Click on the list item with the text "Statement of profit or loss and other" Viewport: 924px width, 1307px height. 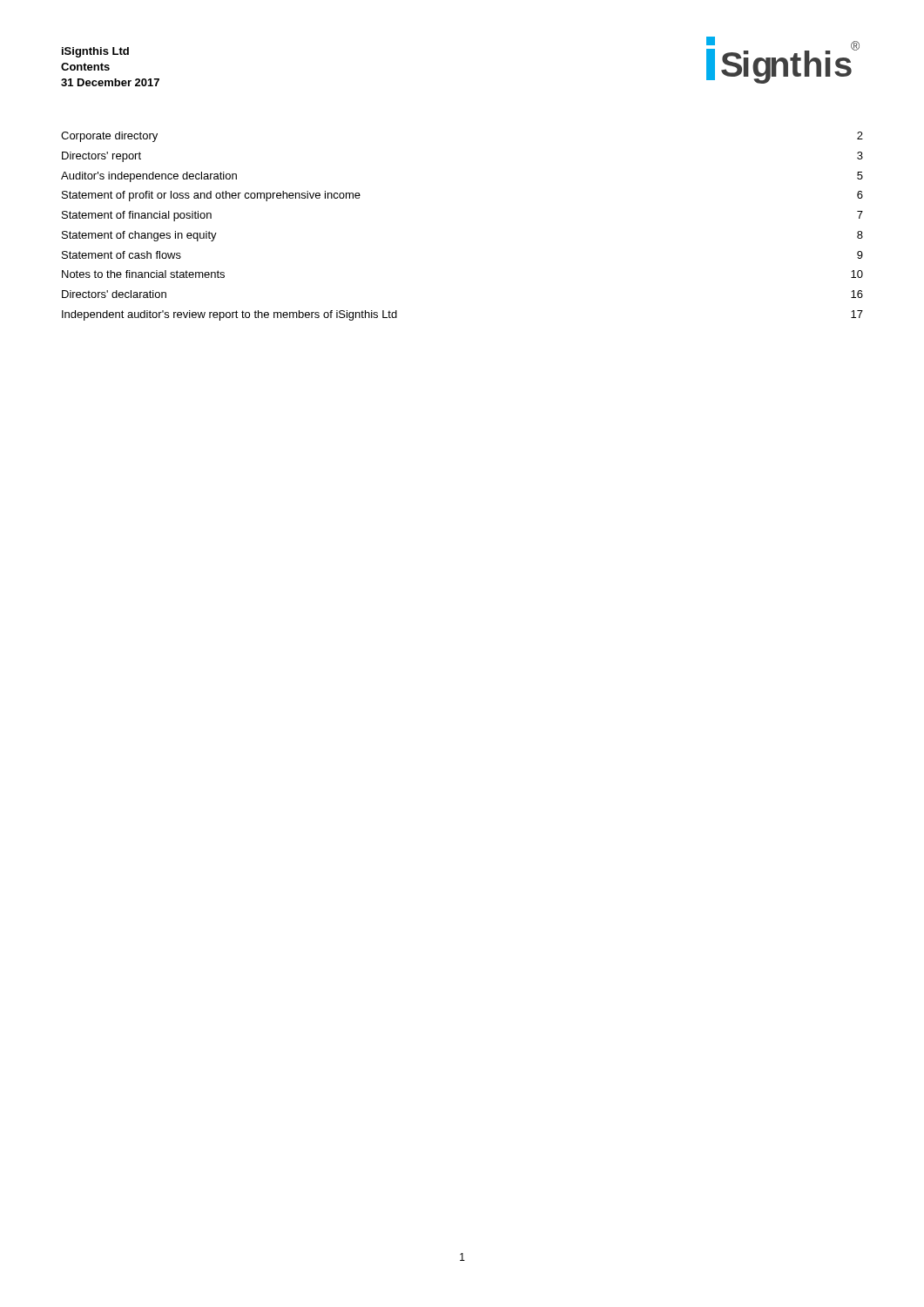coord(210,196)
